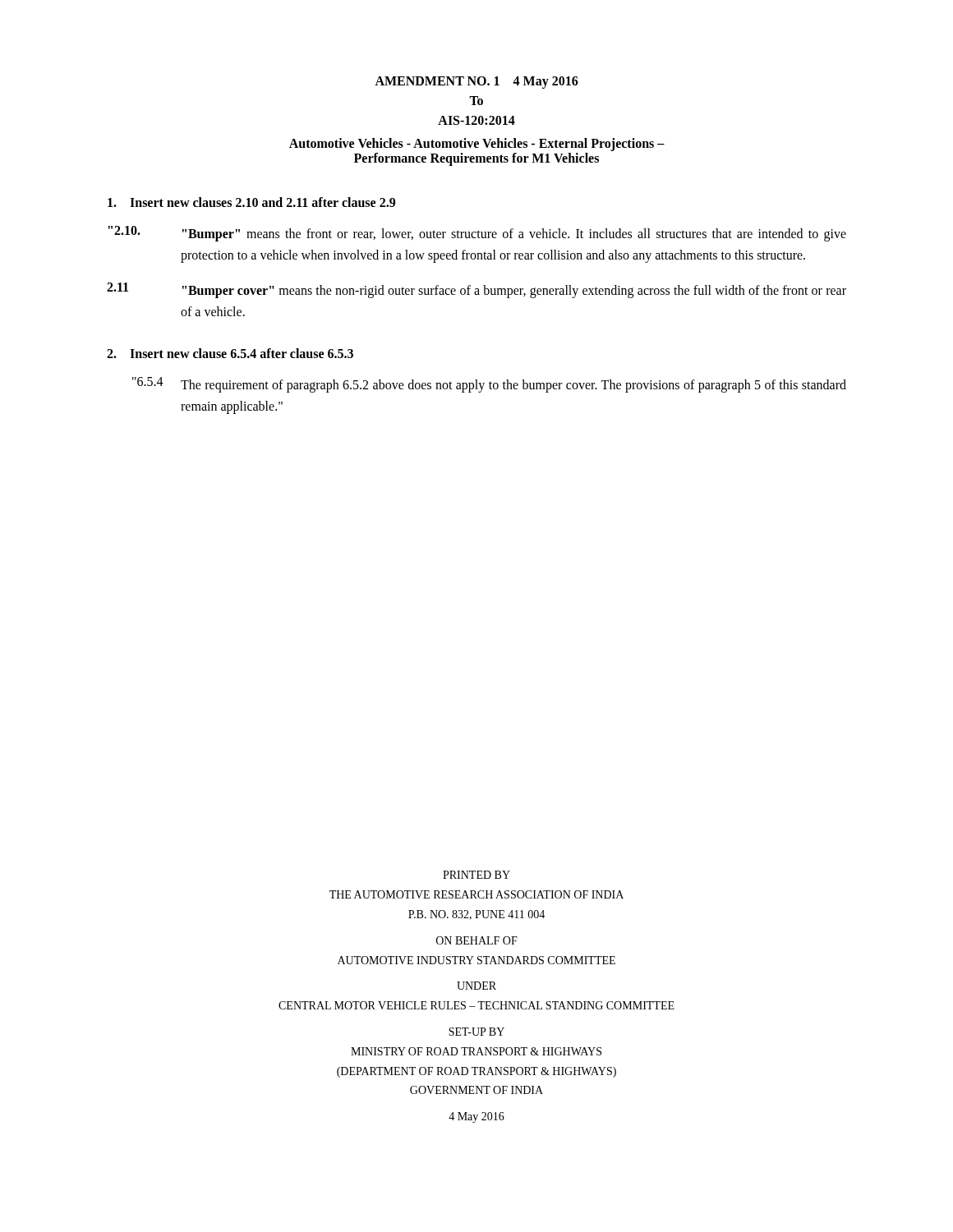Find the element starting "2. Insert new clause 6.5.4 after clause"
The image size is (953, 1232).
(230, 354)
